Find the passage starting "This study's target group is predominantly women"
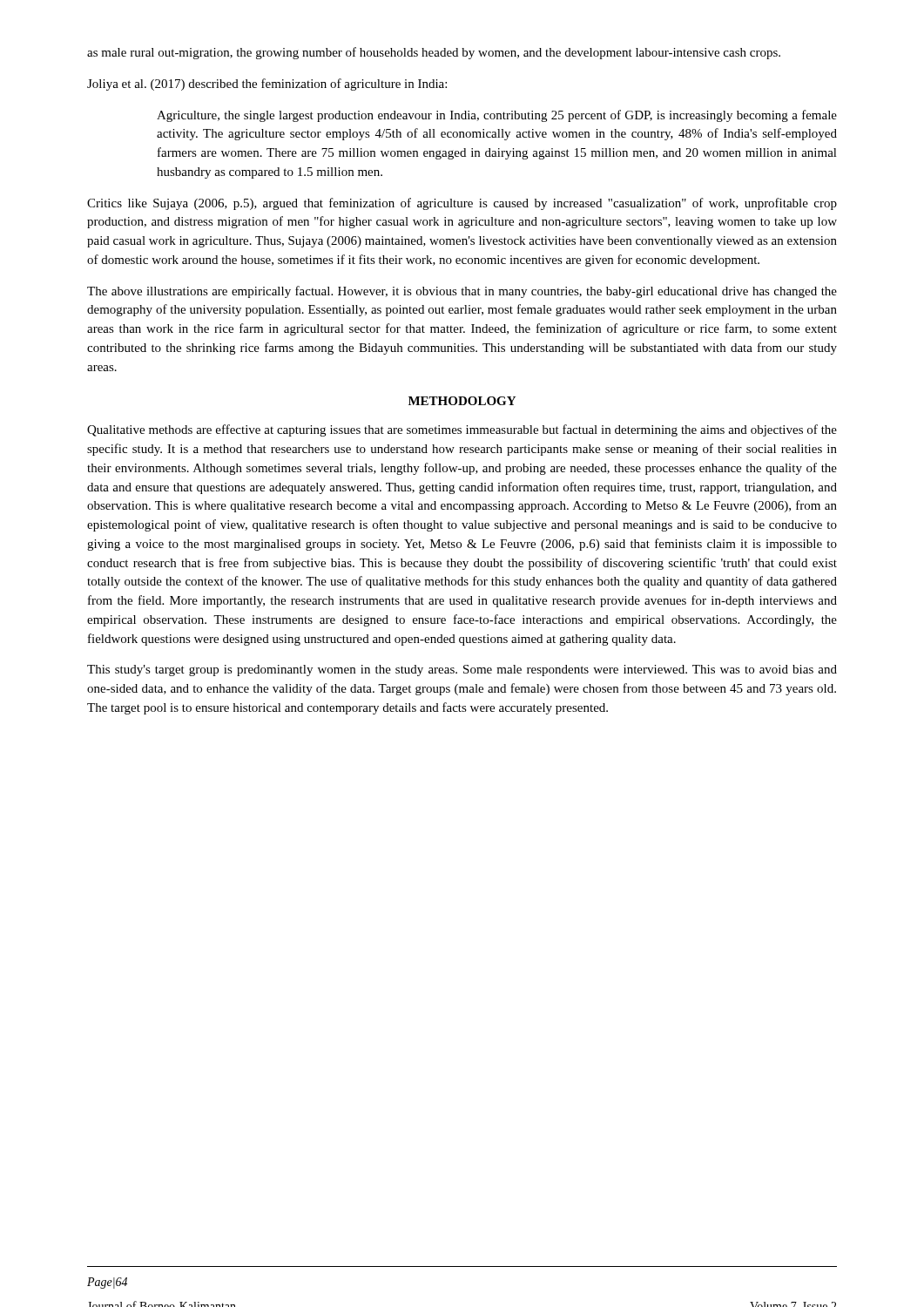 point(462,689)
